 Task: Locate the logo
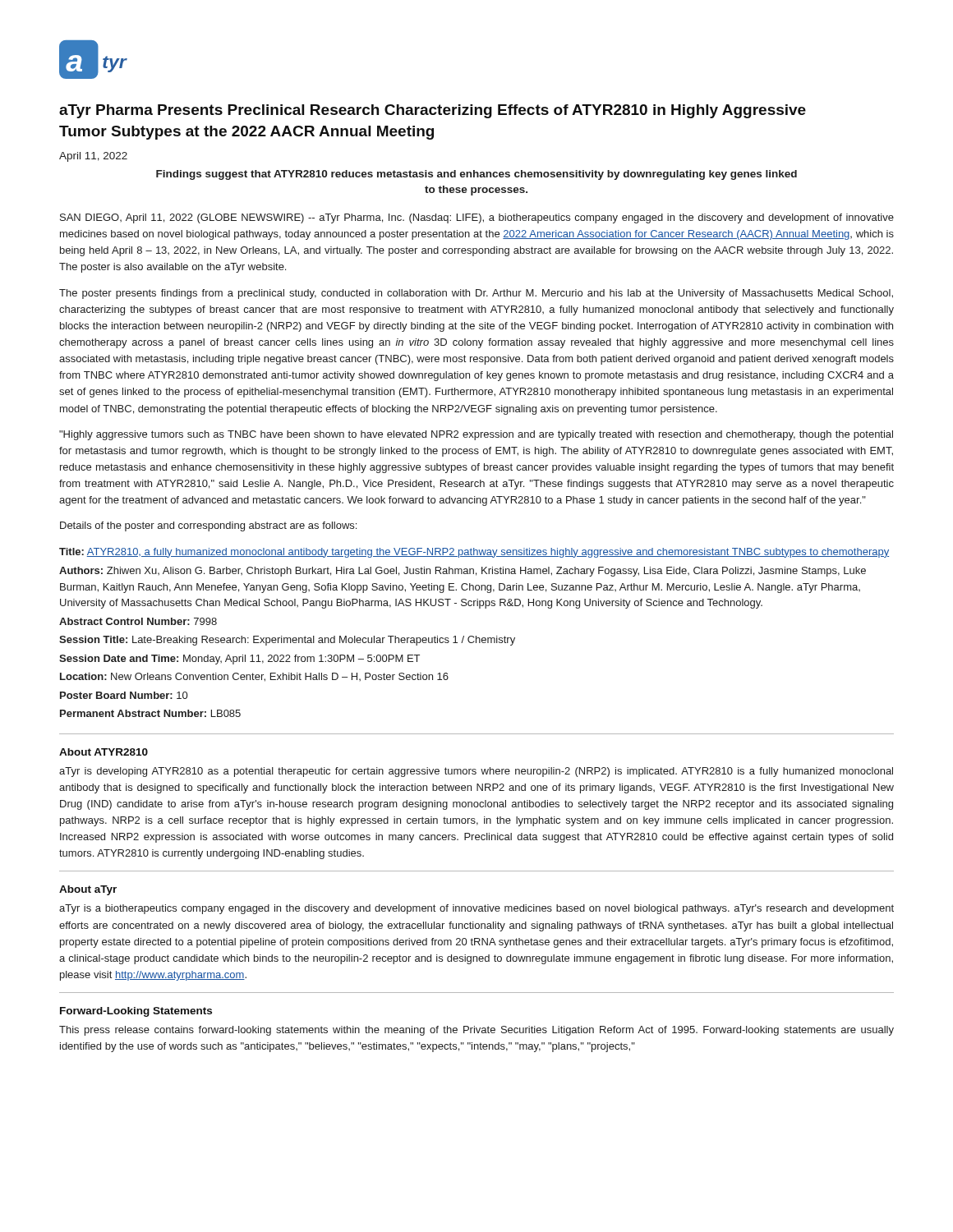(476, 62)
